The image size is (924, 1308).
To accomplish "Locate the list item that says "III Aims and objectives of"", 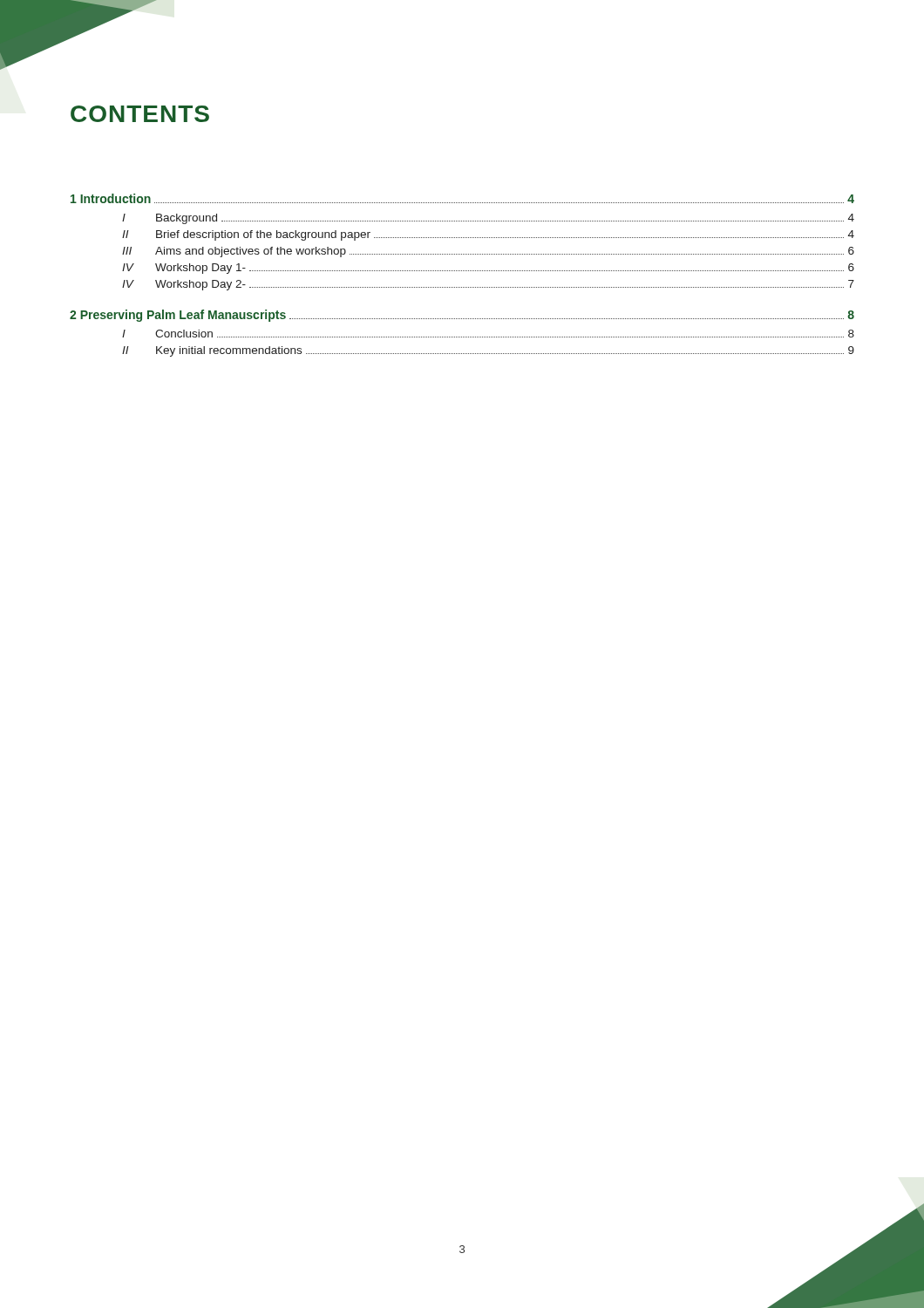I will 488,251.
